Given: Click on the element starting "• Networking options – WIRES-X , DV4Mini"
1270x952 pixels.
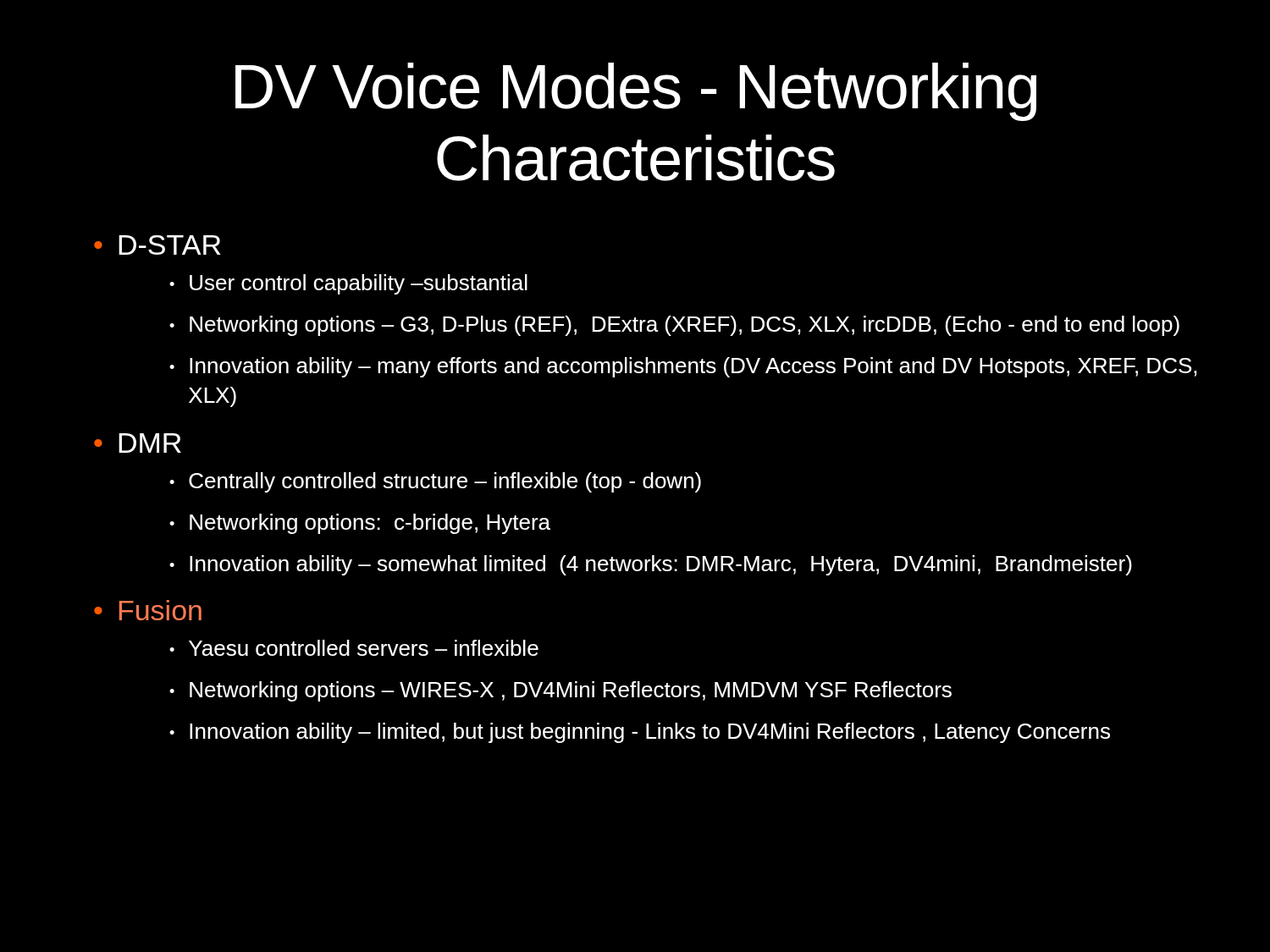Looking at the screenshot, I should (x=686, y=690).
